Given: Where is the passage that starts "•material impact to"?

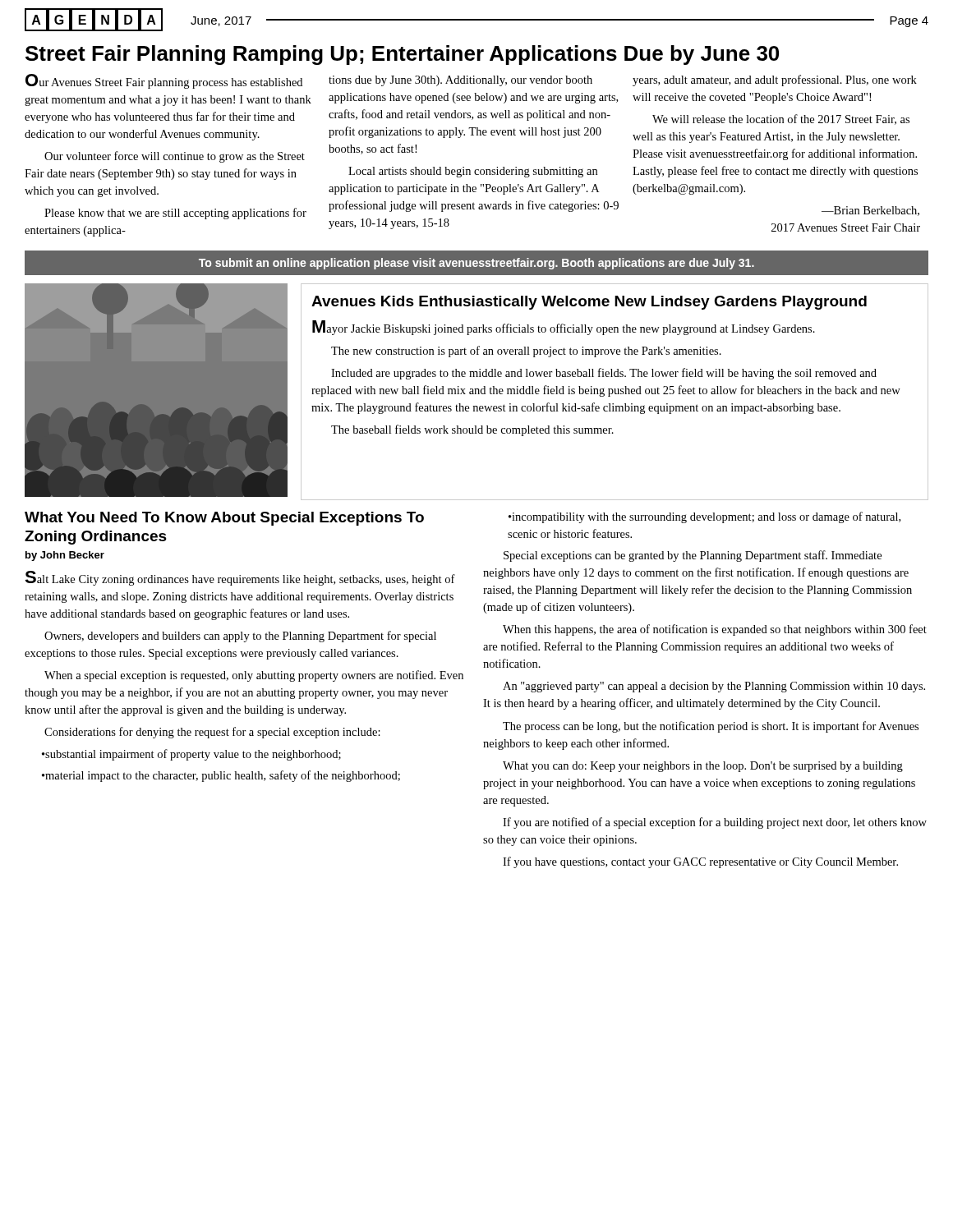Looking at the screenshot, I should click(221, 775).
